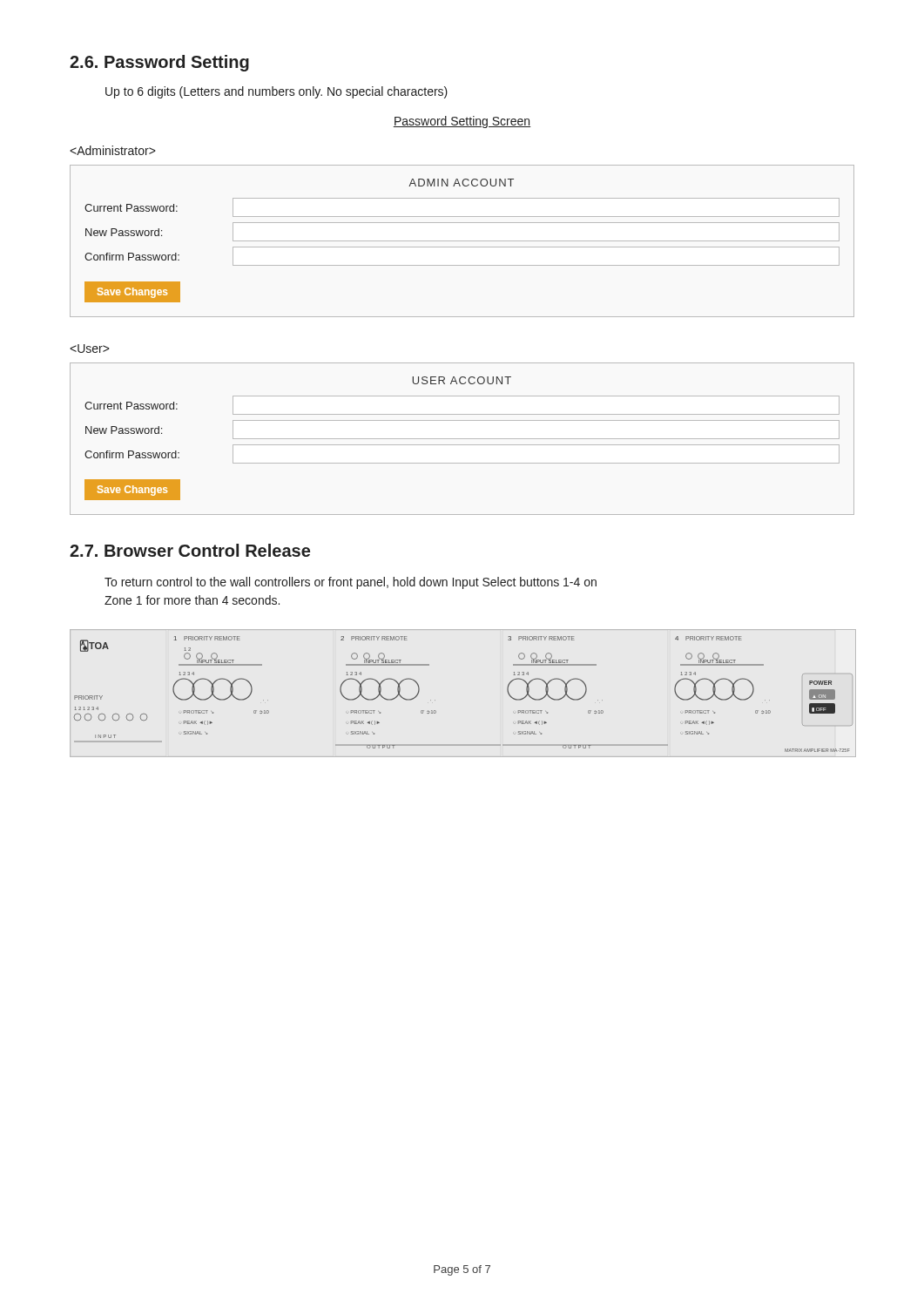Navigate to the passage starting "To return control to the wall controllers"
The height and width of the screenshot is (1307, 924).
(351, 591)
